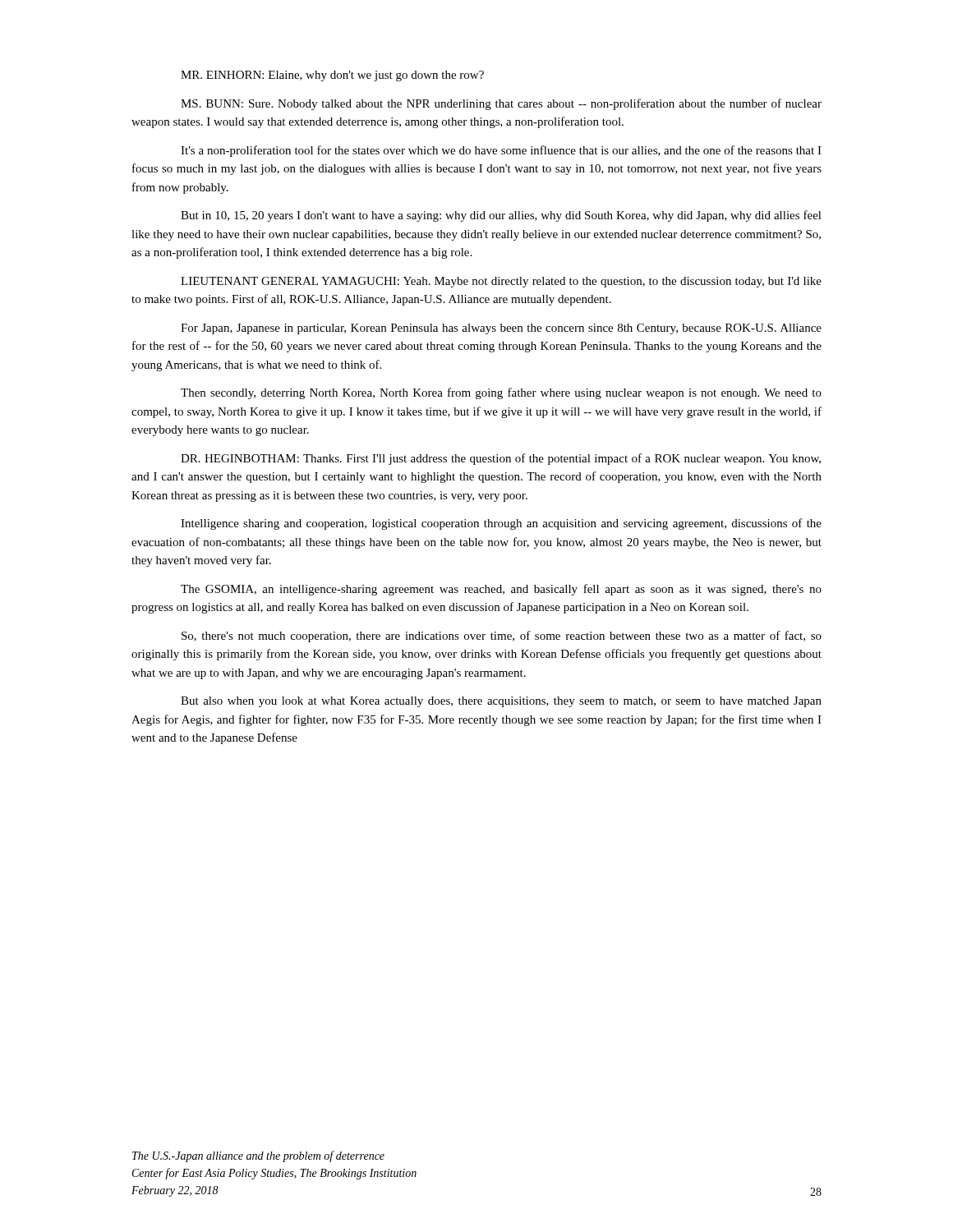953x1232 pixels.
Task: Navigate to the element starting "It's a non-proliferation tool for the states over"
Action: (476, 169)
